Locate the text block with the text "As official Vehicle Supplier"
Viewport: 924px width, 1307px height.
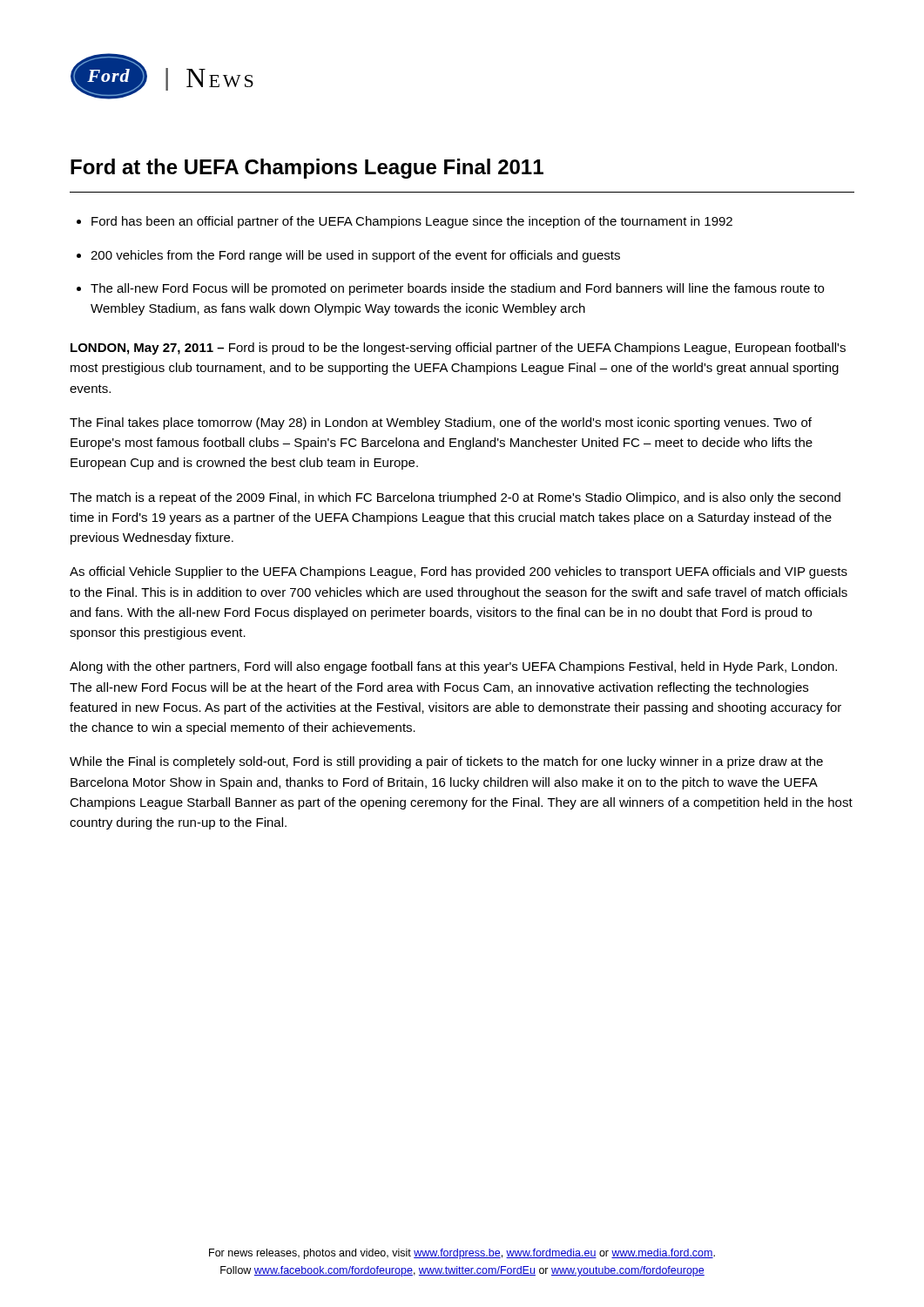[459, 602]
